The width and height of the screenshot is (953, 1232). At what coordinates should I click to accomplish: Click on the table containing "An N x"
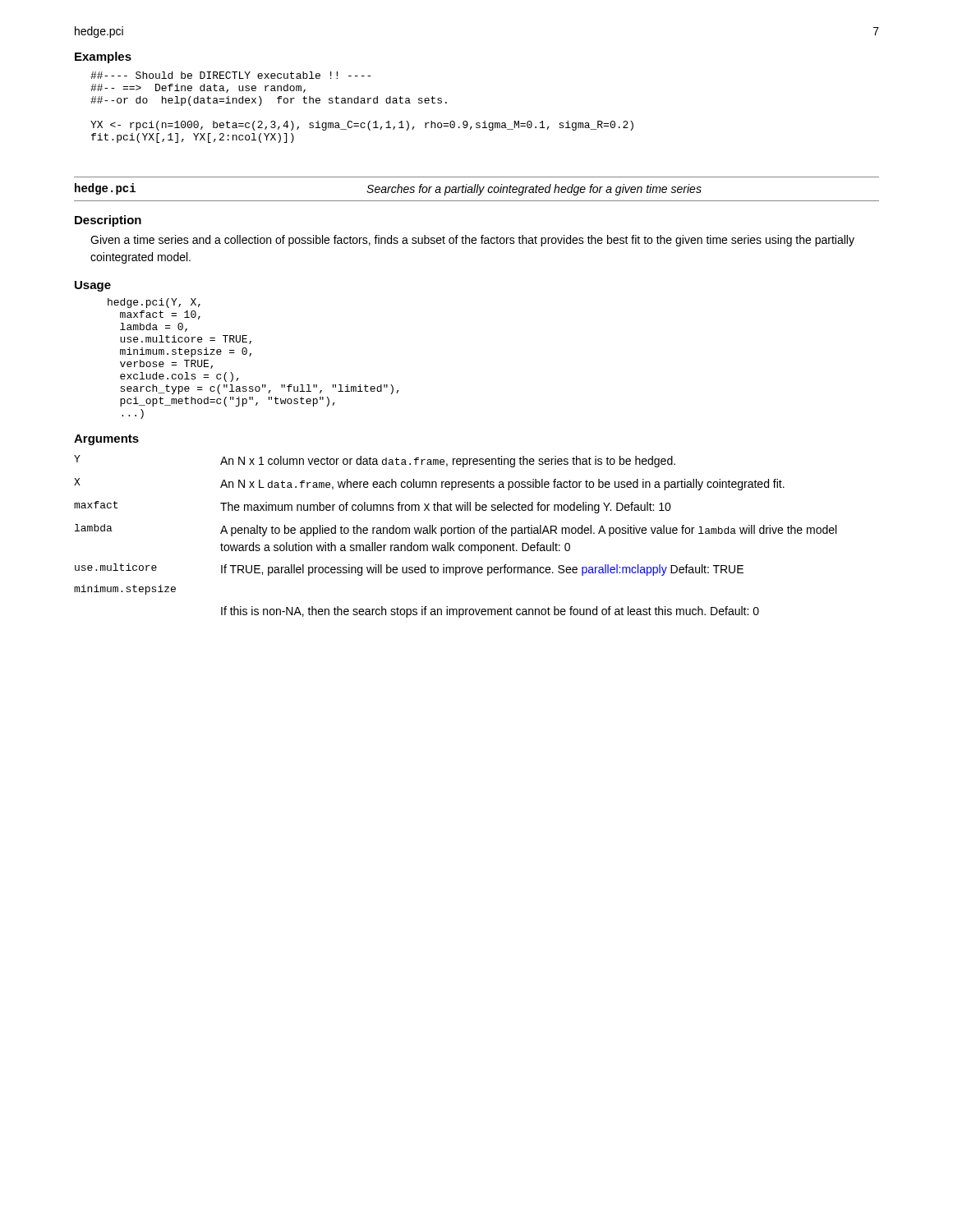pos(476,536)
